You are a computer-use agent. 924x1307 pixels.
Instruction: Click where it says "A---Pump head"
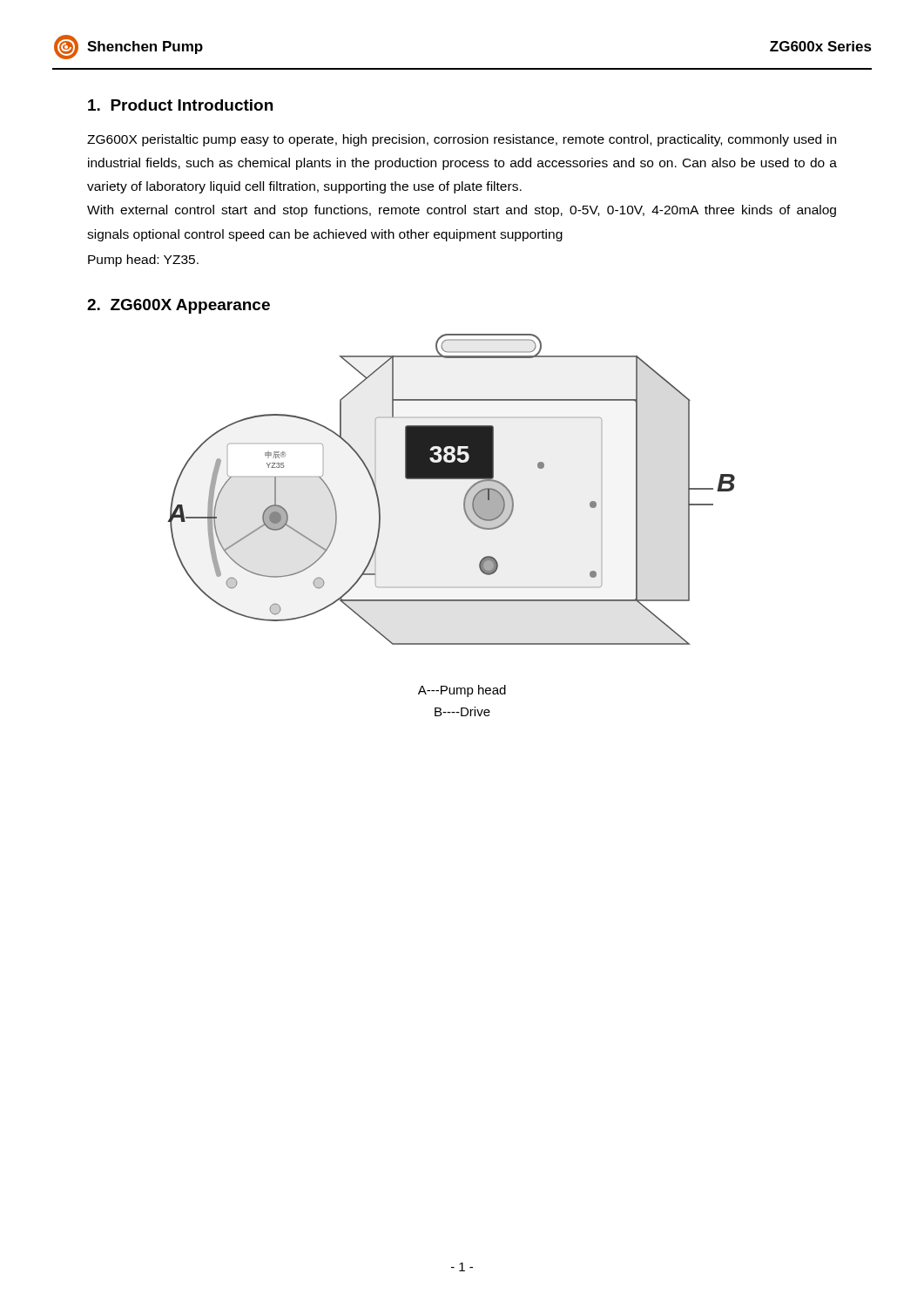point(462,689)
